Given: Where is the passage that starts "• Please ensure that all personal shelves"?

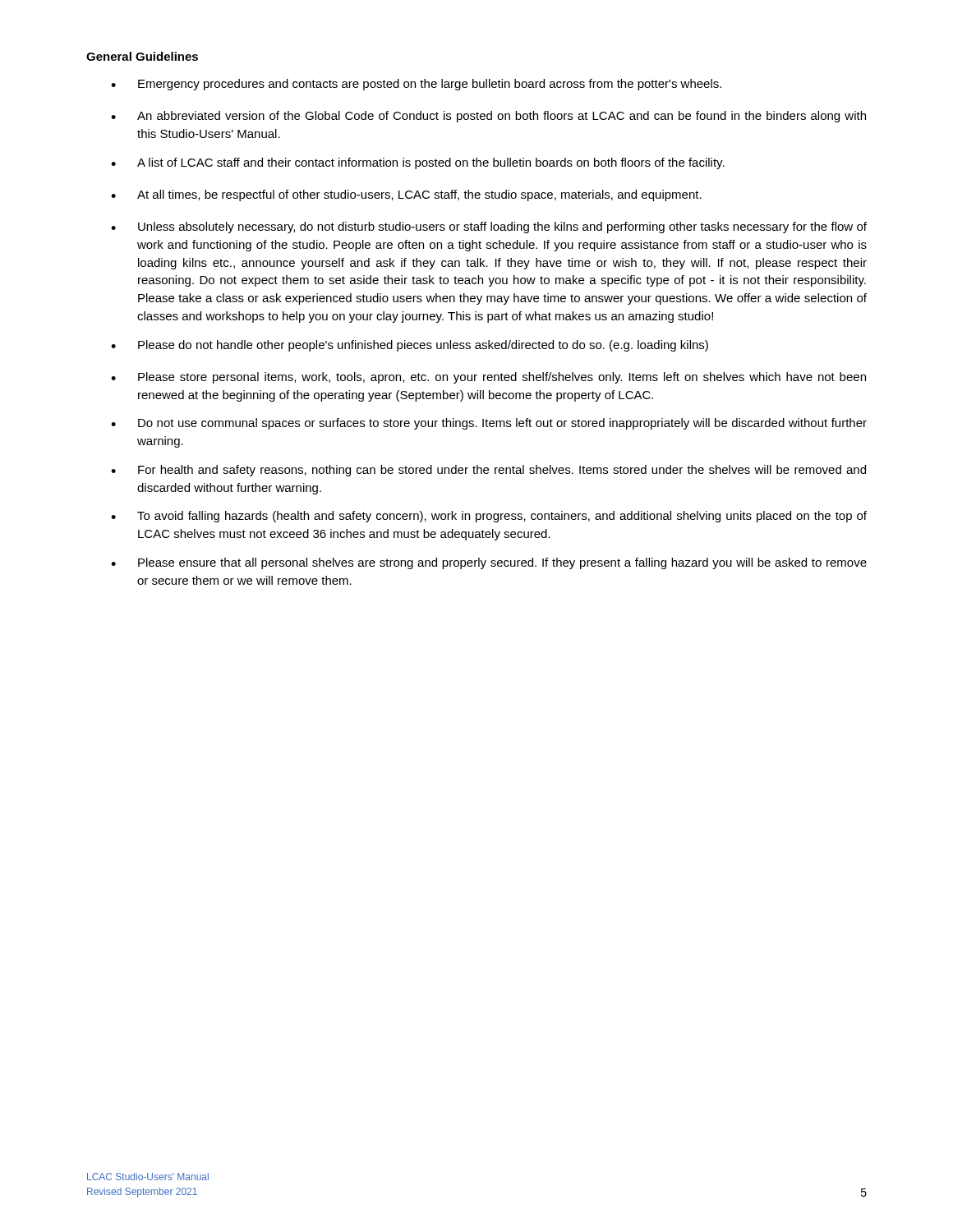Looking at the screenshot, I should [x=489, y=571].
